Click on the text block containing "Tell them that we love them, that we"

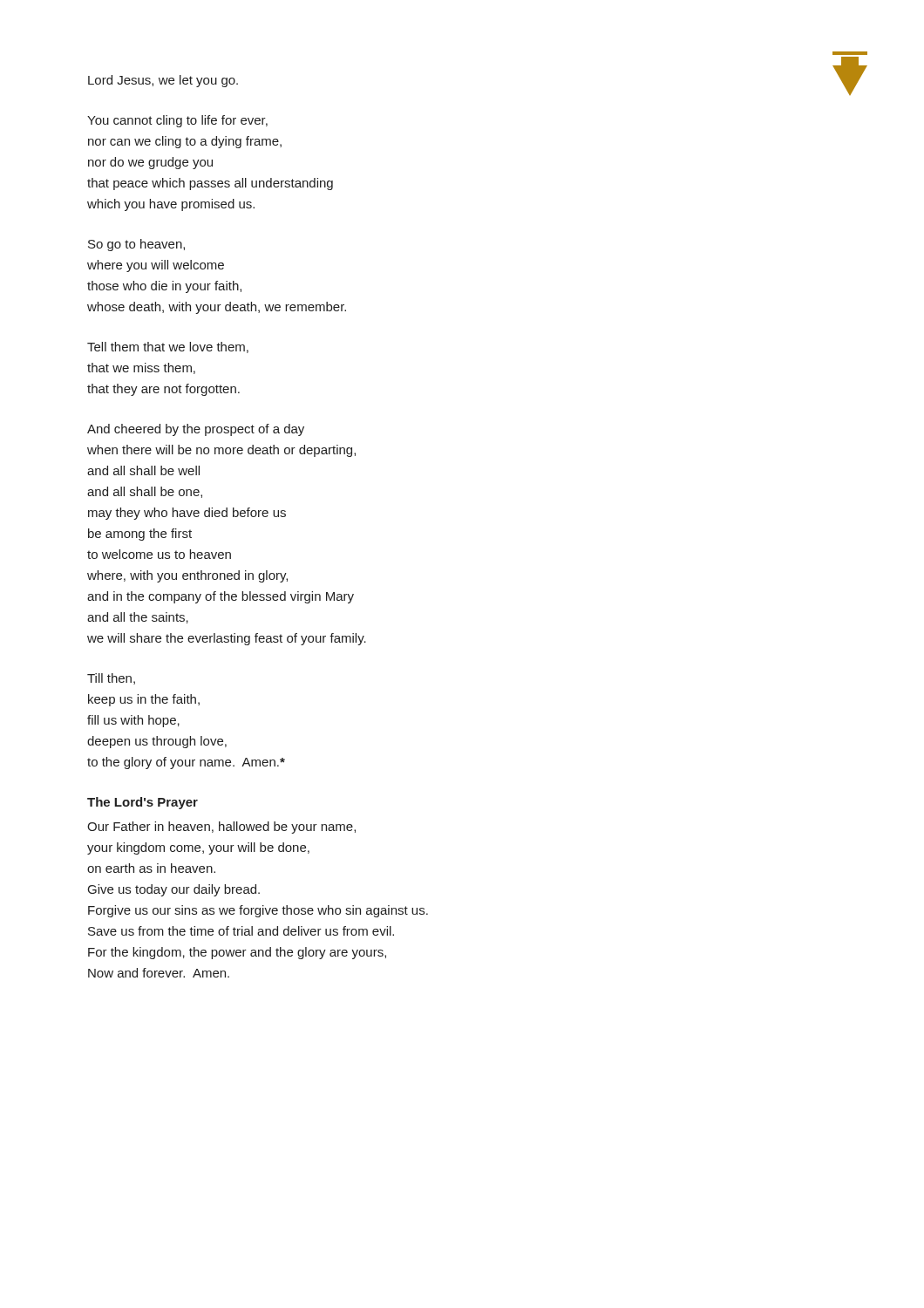click(x=168, y=368)
